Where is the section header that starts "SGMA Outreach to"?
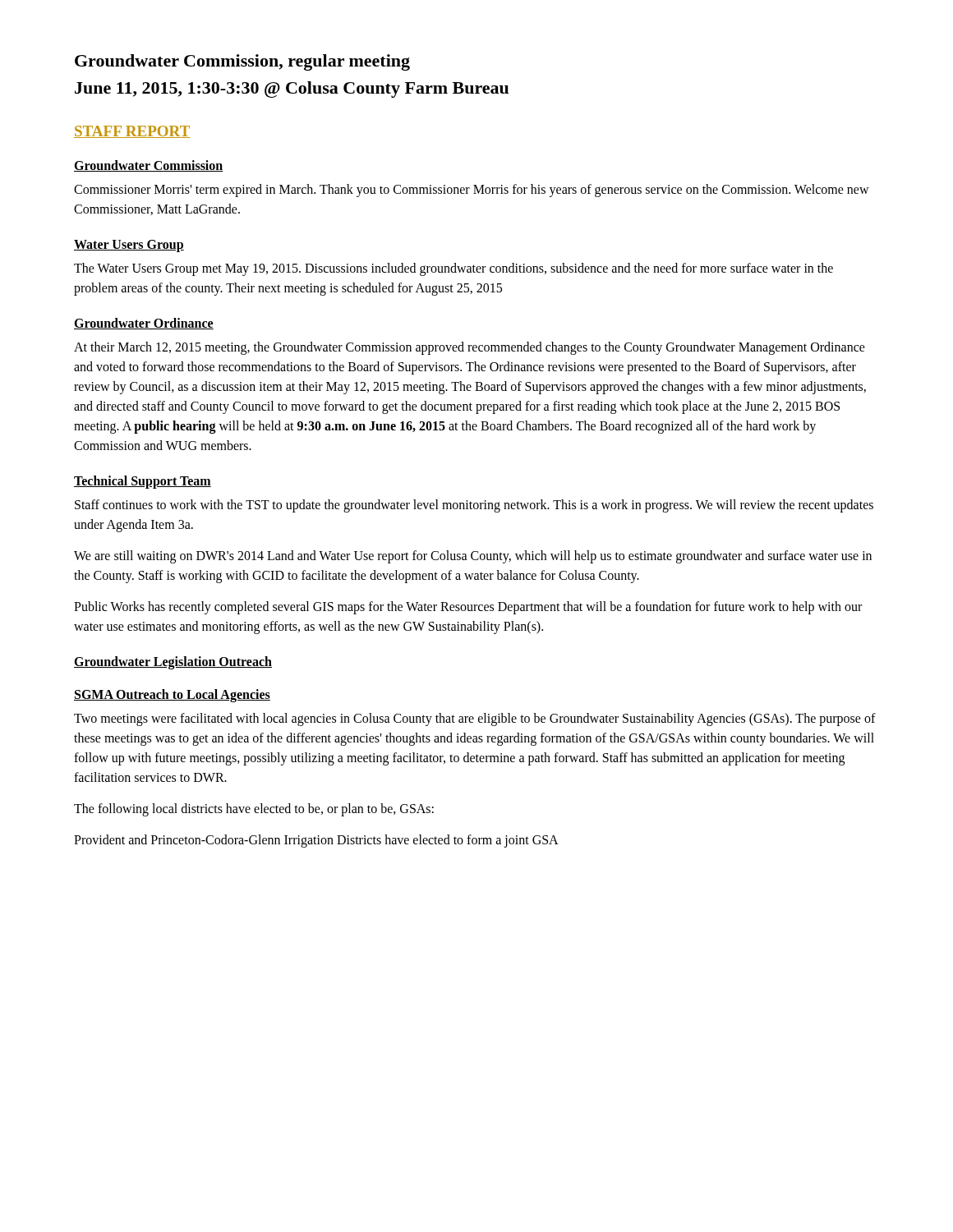The width and height of the screenshot is (953, 1232). click(x=172, y=695)
